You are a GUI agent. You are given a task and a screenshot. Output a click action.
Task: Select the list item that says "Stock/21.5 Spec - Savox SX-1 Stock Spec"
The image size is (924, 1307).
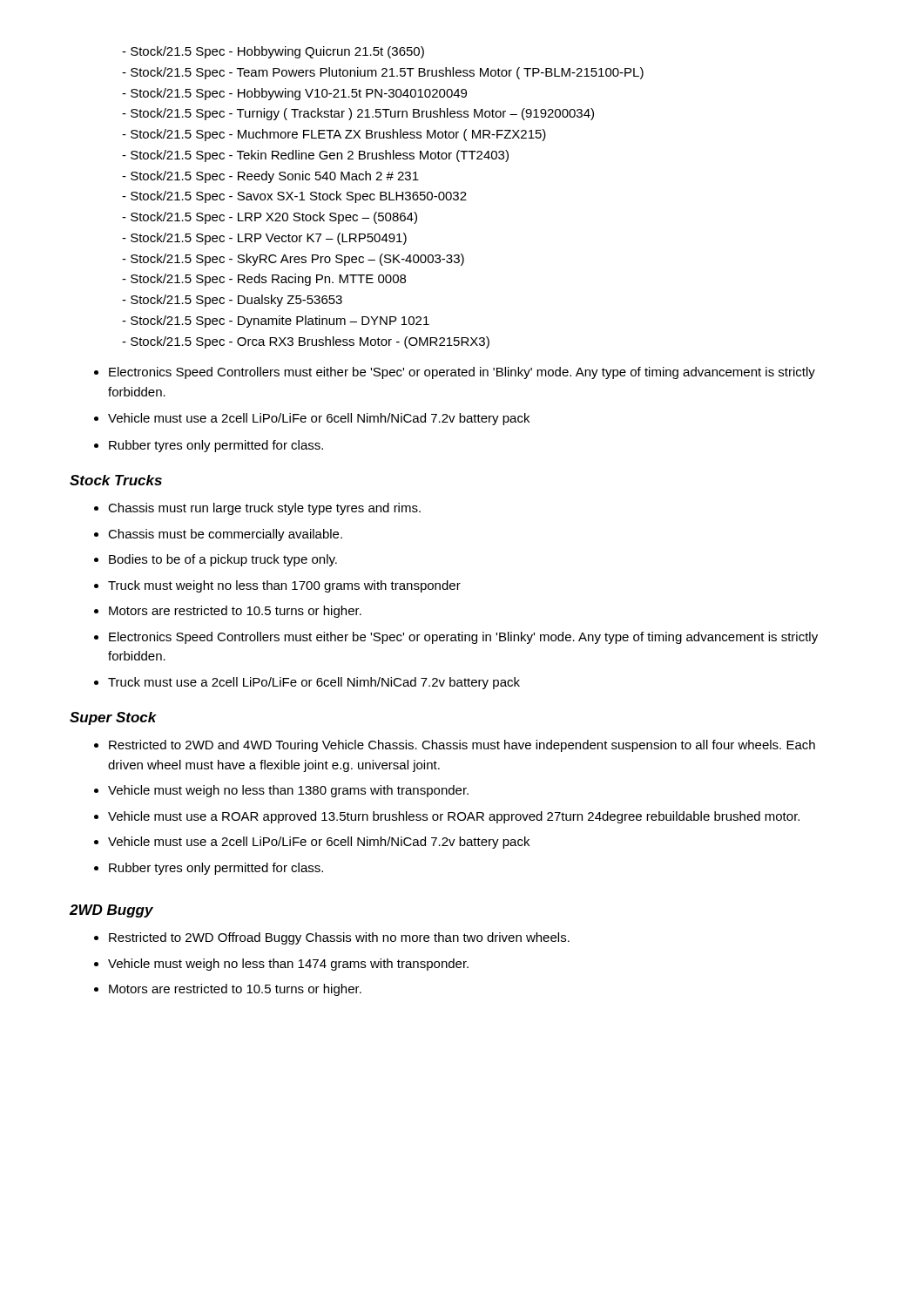tap(294, 196)
